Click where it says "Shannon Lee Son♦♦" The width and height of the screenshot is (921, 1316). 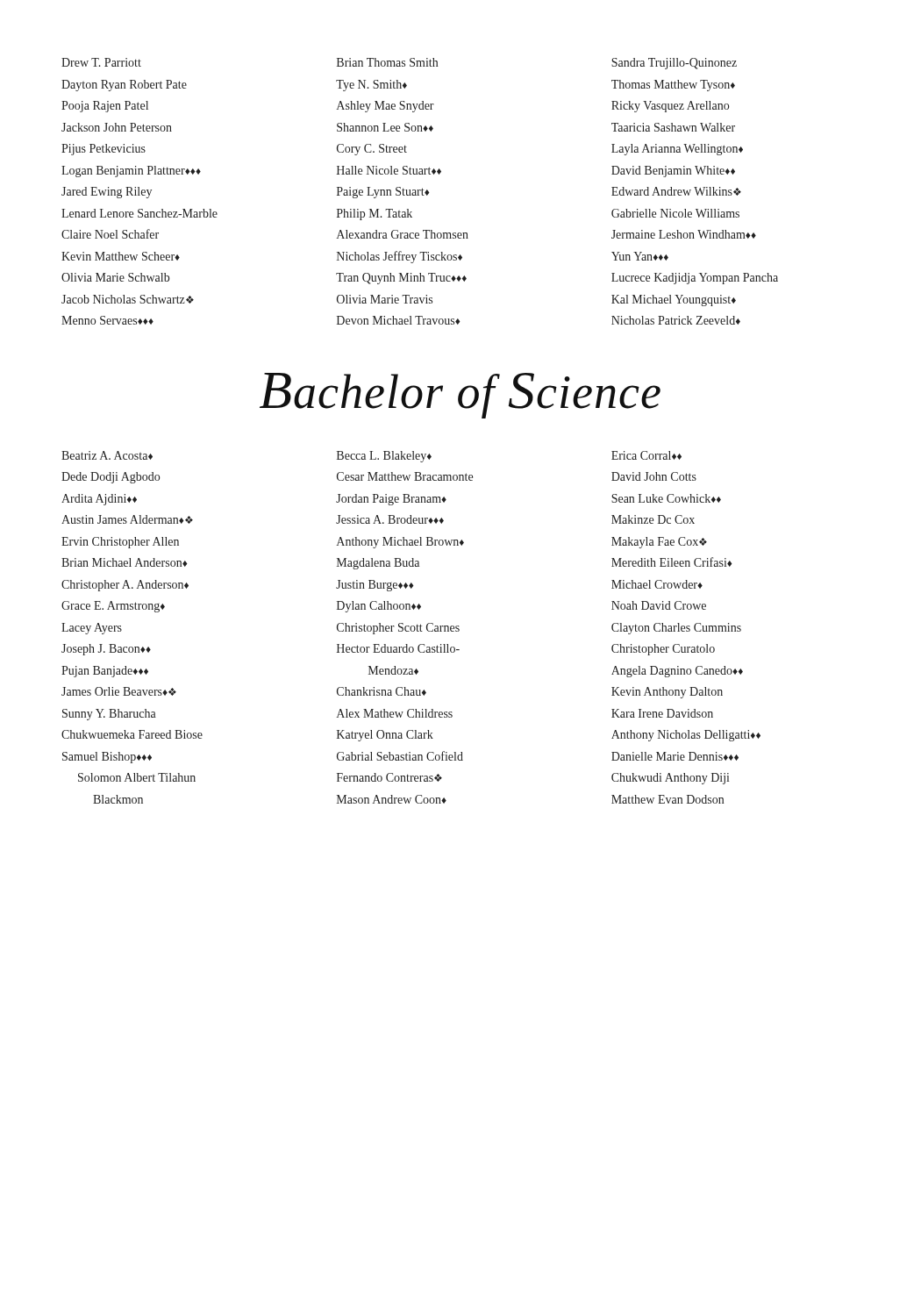[385, 127]
